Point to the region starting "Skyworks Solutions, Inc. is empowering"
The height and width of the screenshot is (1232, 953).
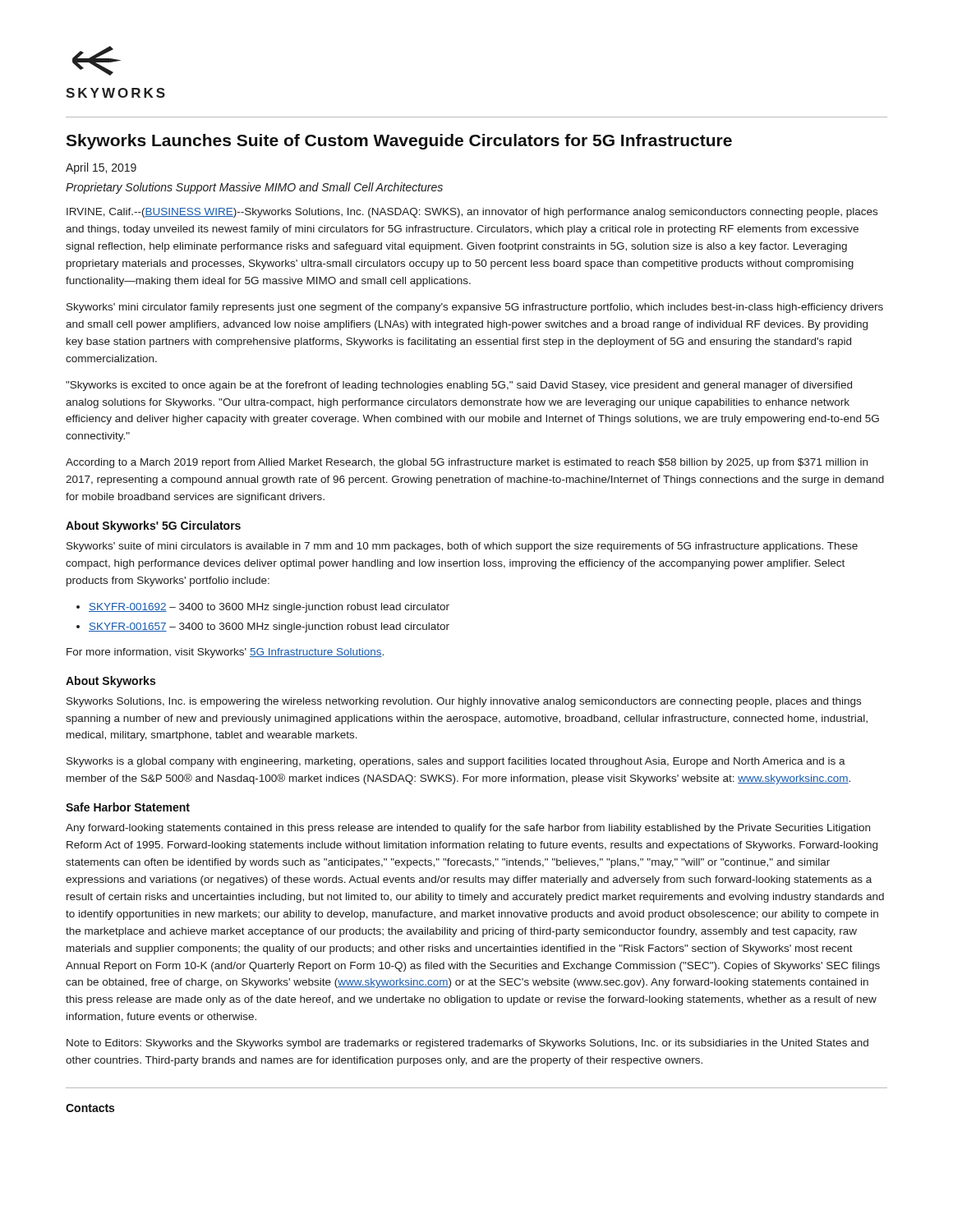coord(467,718)
